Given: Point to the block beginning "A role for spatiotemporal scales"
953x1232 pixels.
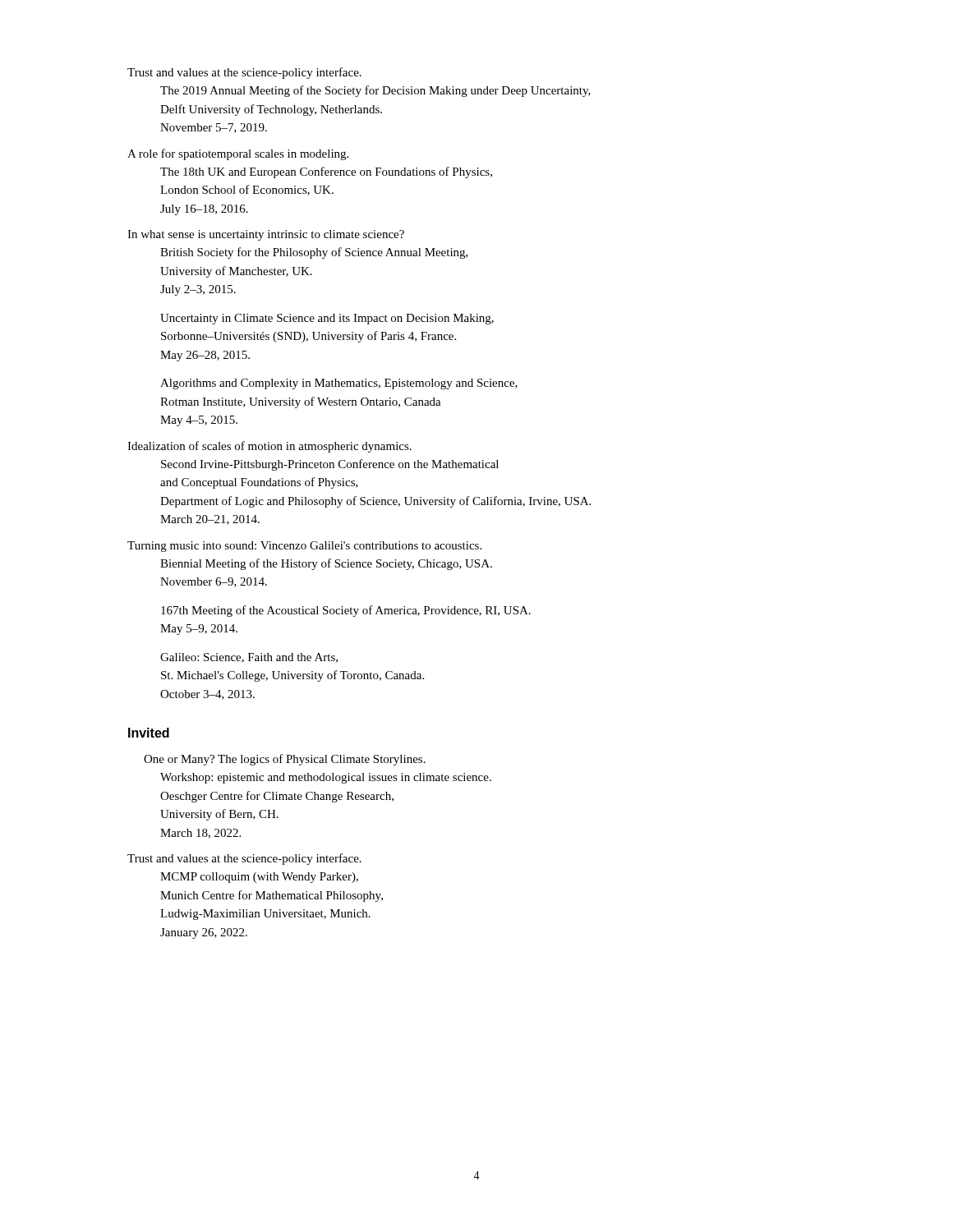Looking at the screenshot, I should 476,182.
